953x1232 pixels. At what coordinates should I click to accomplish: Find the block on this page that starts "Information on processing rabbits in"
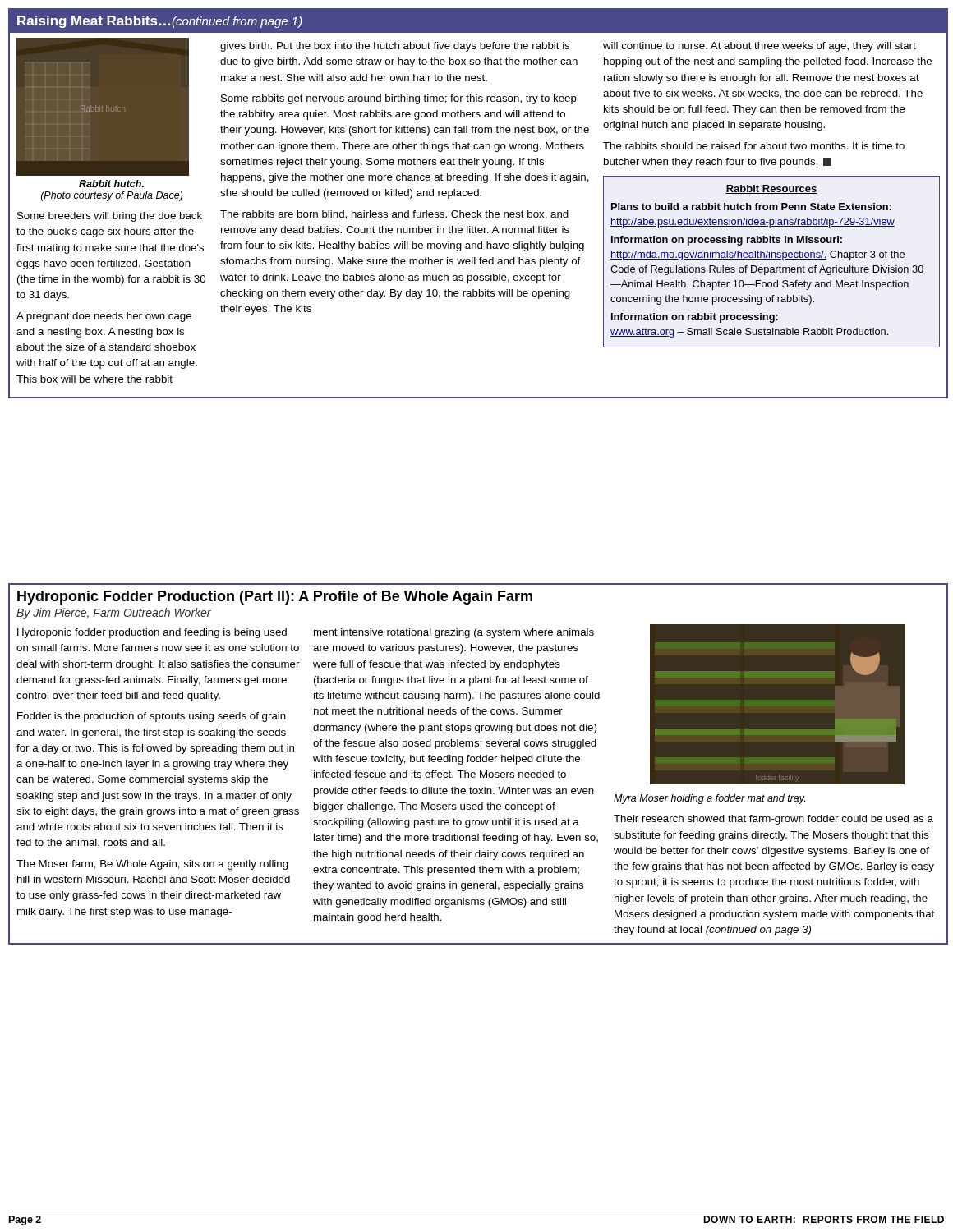771,269
